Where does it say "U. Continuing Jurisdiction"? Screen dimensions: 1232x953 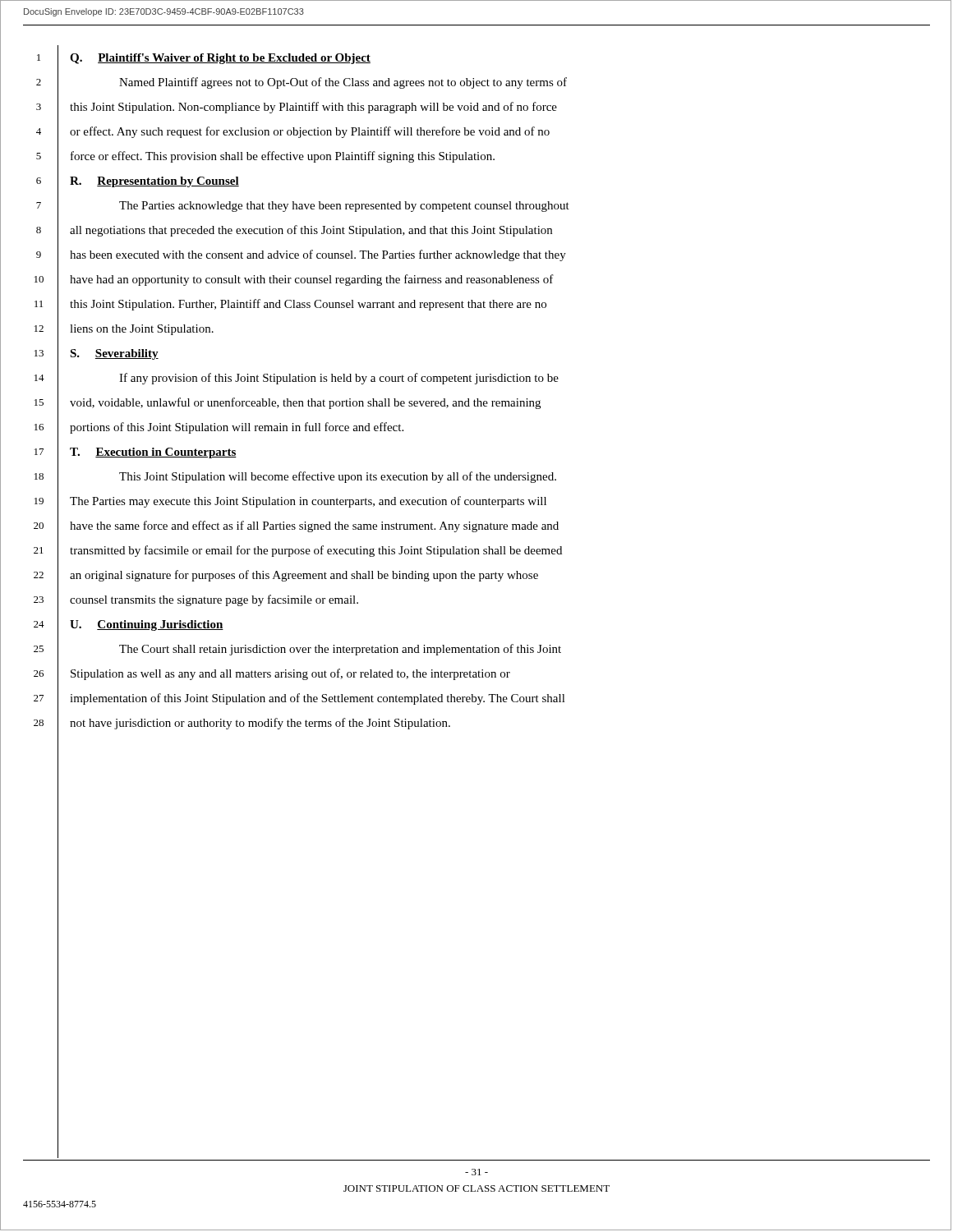tap(146, 624)
